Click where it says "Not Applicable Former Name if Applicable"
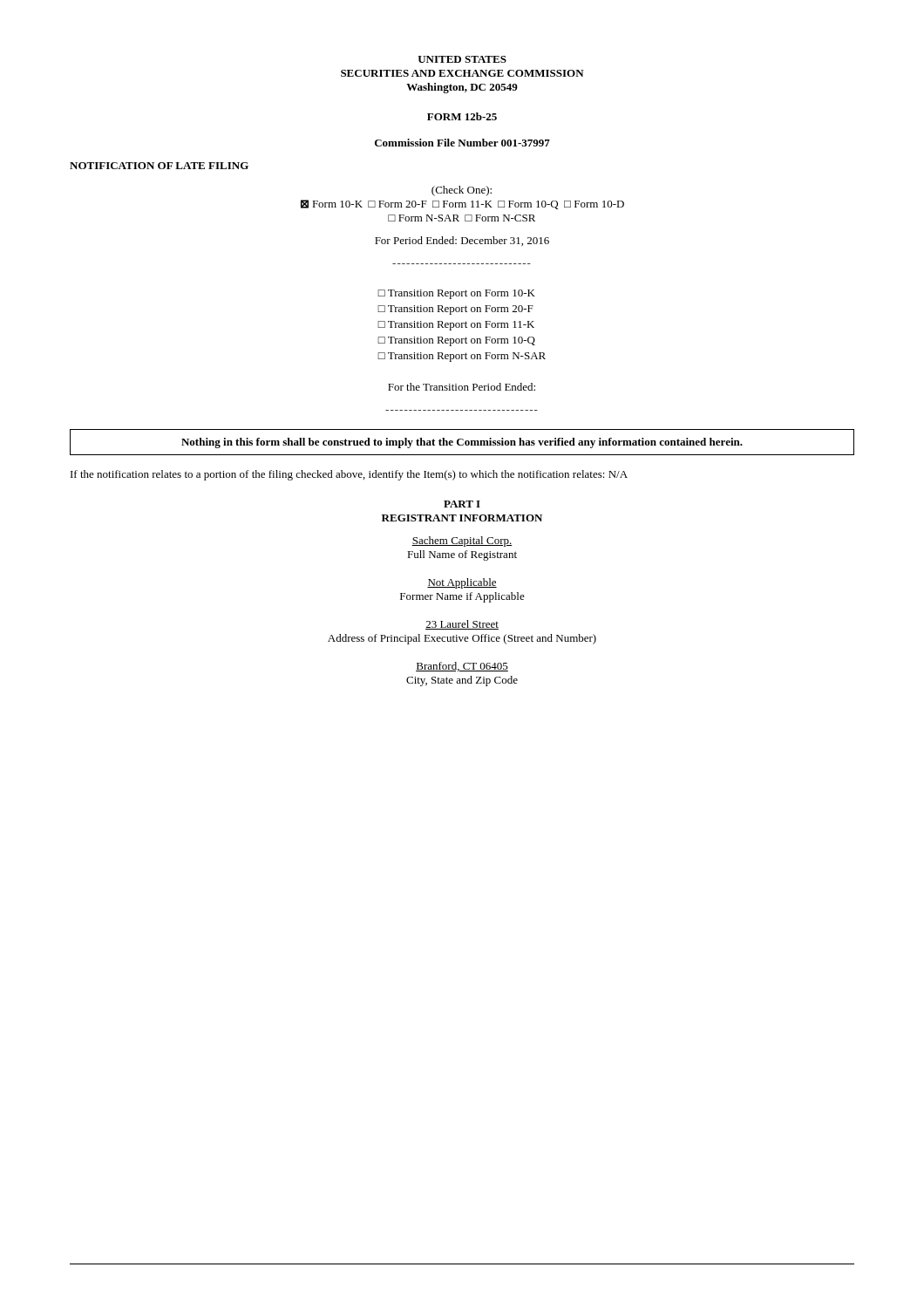924x1308 pixels. [462, 589]
